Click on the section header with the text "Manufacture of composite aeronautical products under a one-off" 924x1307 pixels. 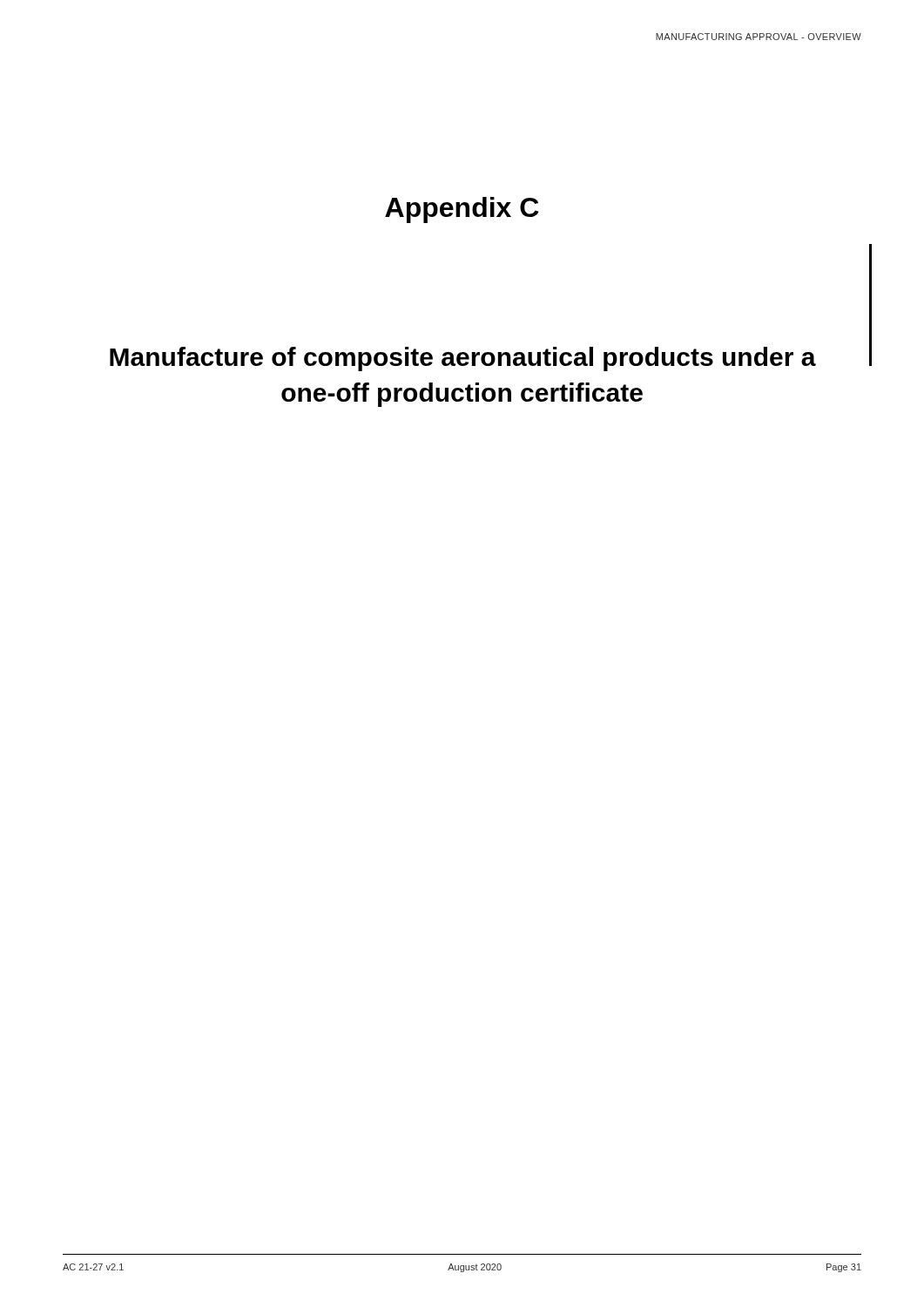[462, 374]
